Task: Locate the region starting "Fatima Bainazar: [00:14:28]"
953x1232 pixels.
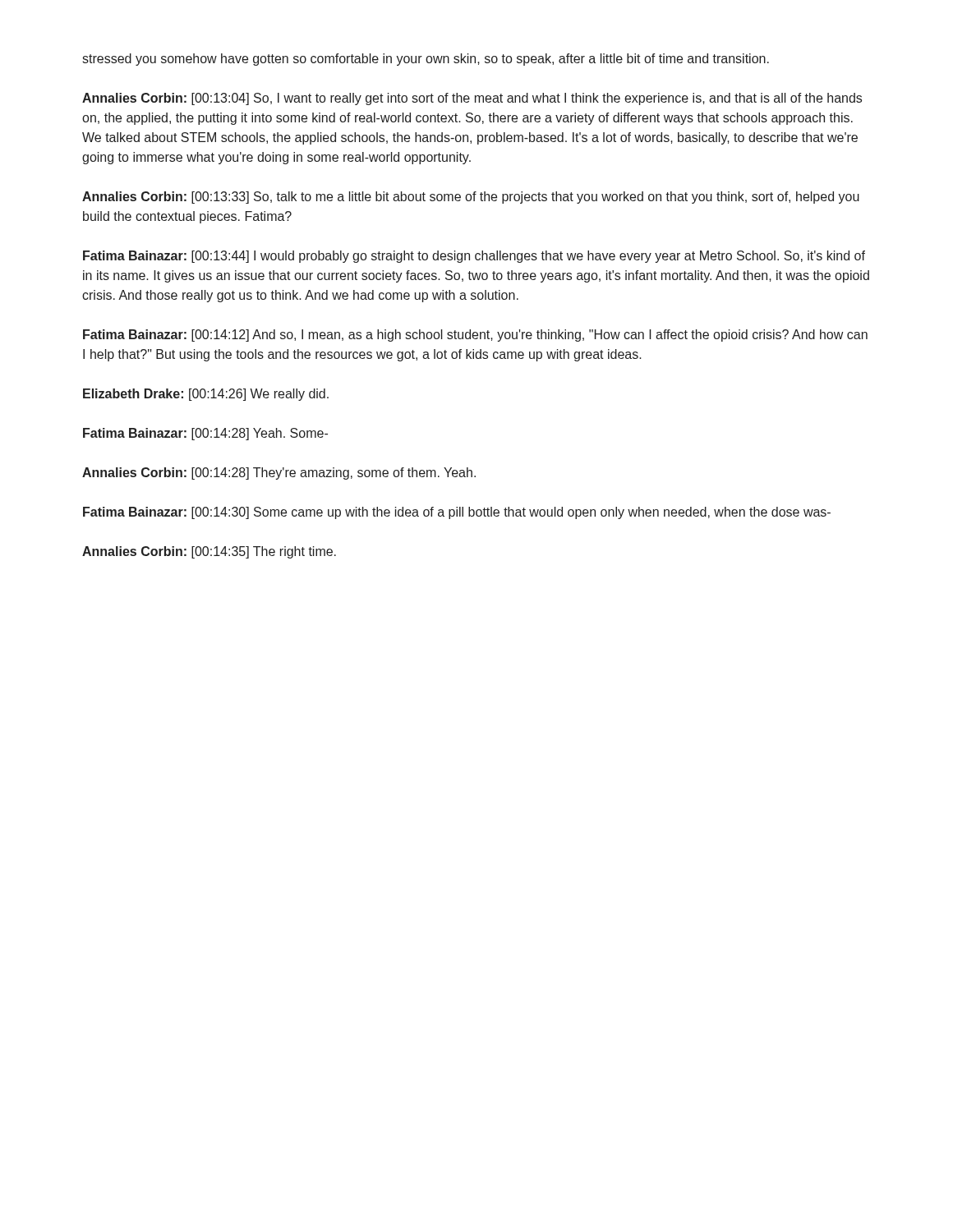Action: click(205, 433)
